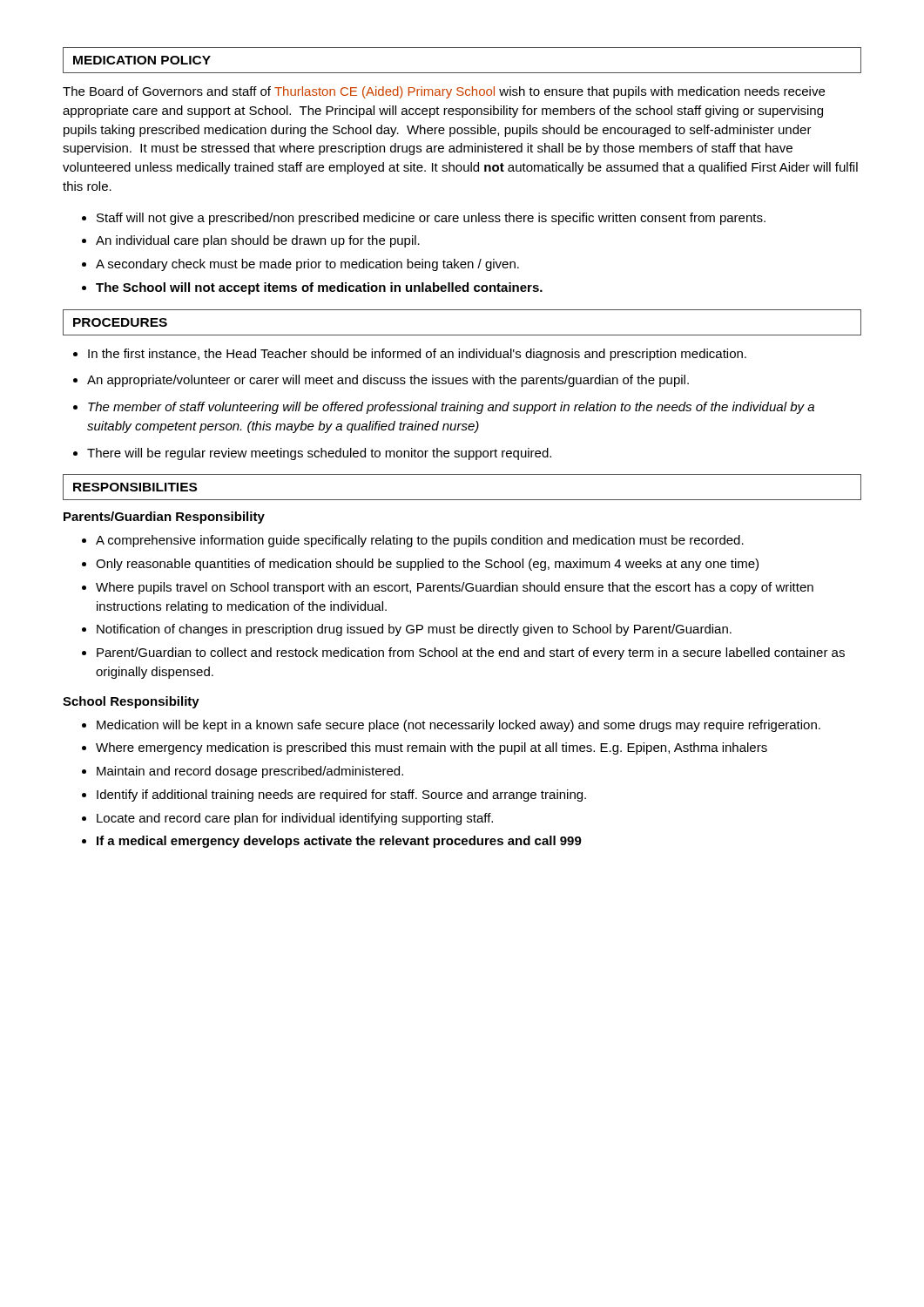Screen dimensions: 1307x924
Task: Click on the text block containing "The Board of Governors and staff"
Action: click(461, 138)
